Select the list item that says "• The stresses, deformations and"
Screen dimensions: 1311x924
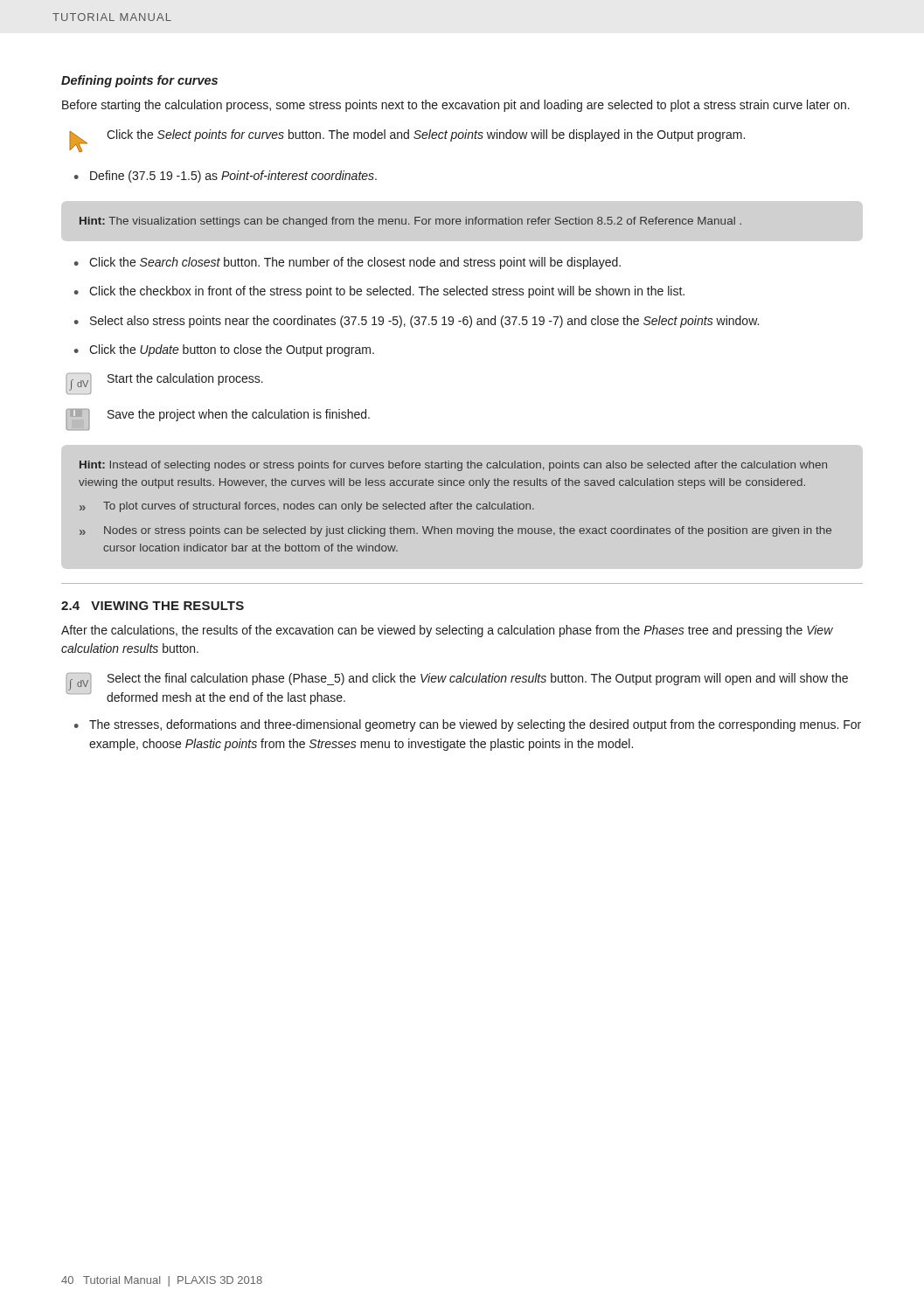tap(468, 735)
